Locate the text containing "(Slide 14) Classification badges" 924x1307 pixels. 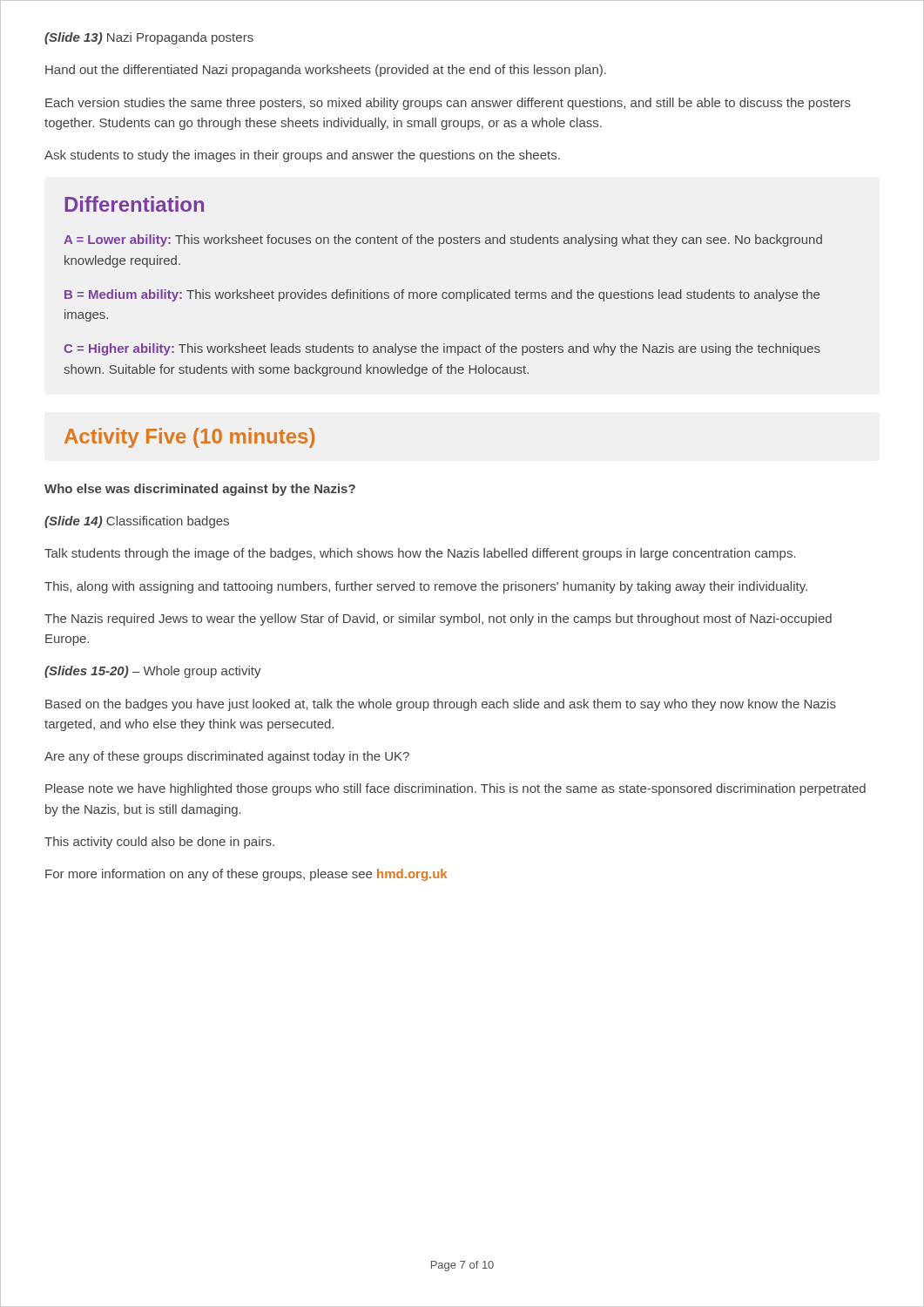(137, 521)
